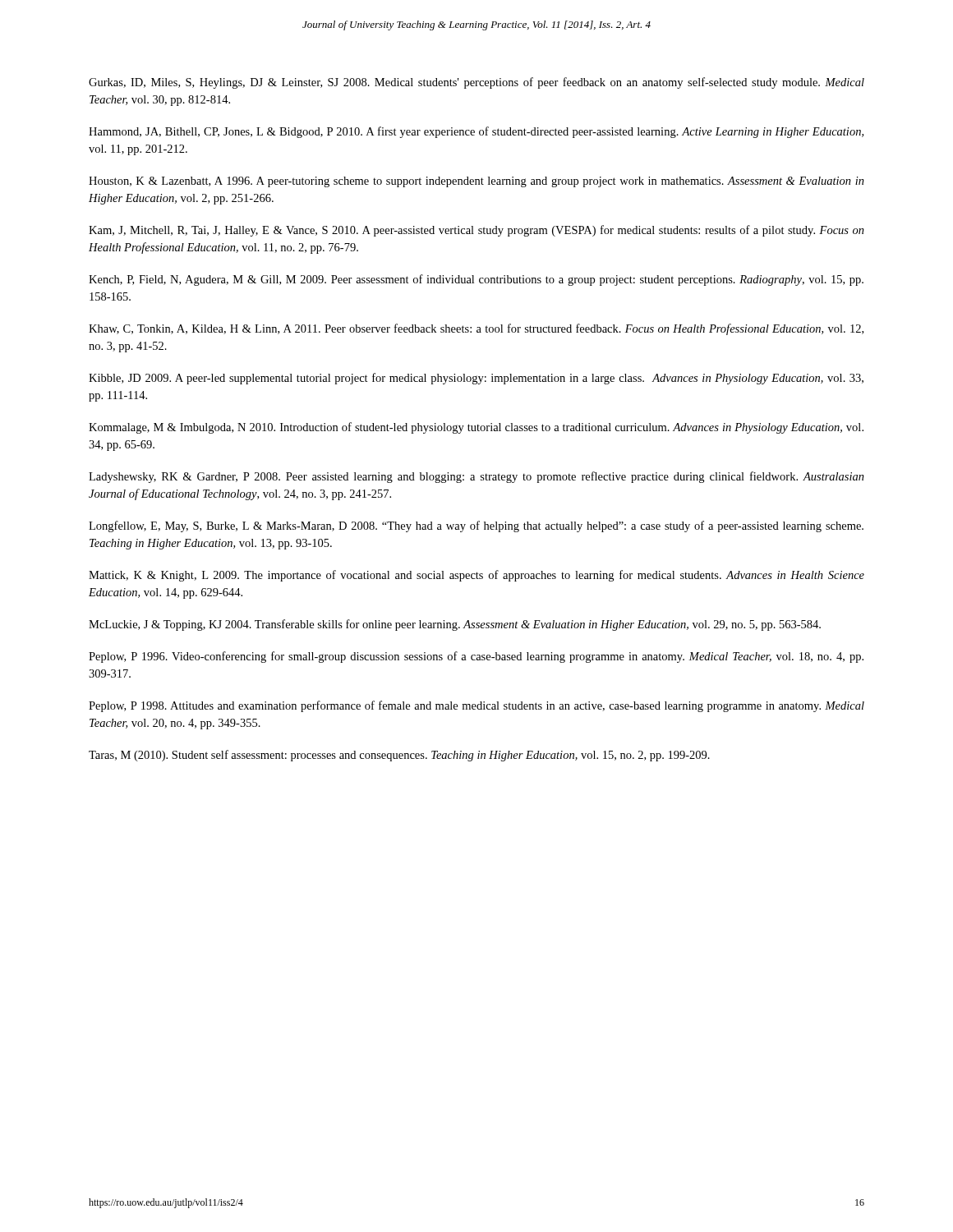The image size is (953, 1232).
Task: Locate the list item that says "Taras, M (2010)."
Action: (399, 755)
